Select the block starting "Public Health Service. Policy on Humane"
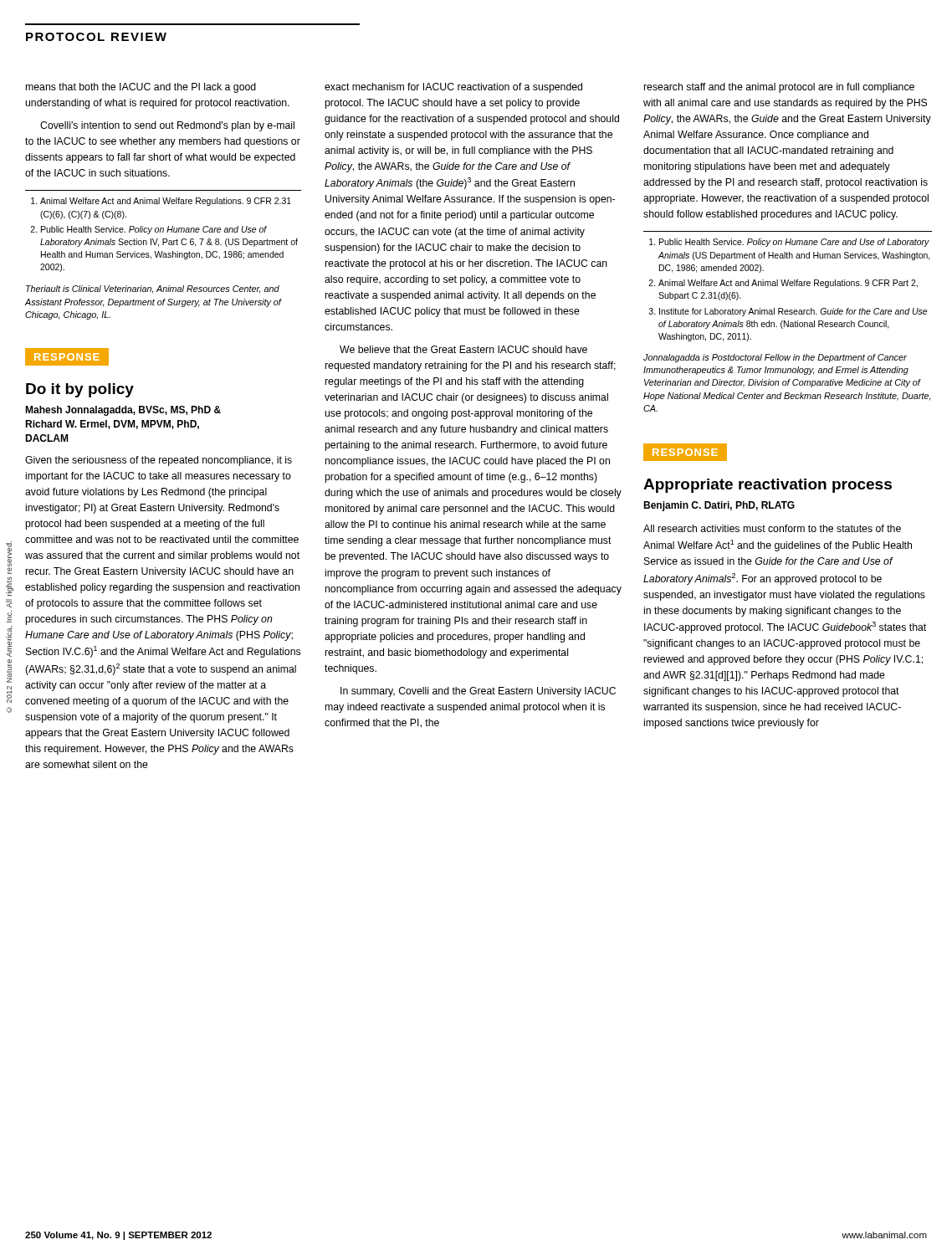Screen dimensions: 1255x952 788,290
